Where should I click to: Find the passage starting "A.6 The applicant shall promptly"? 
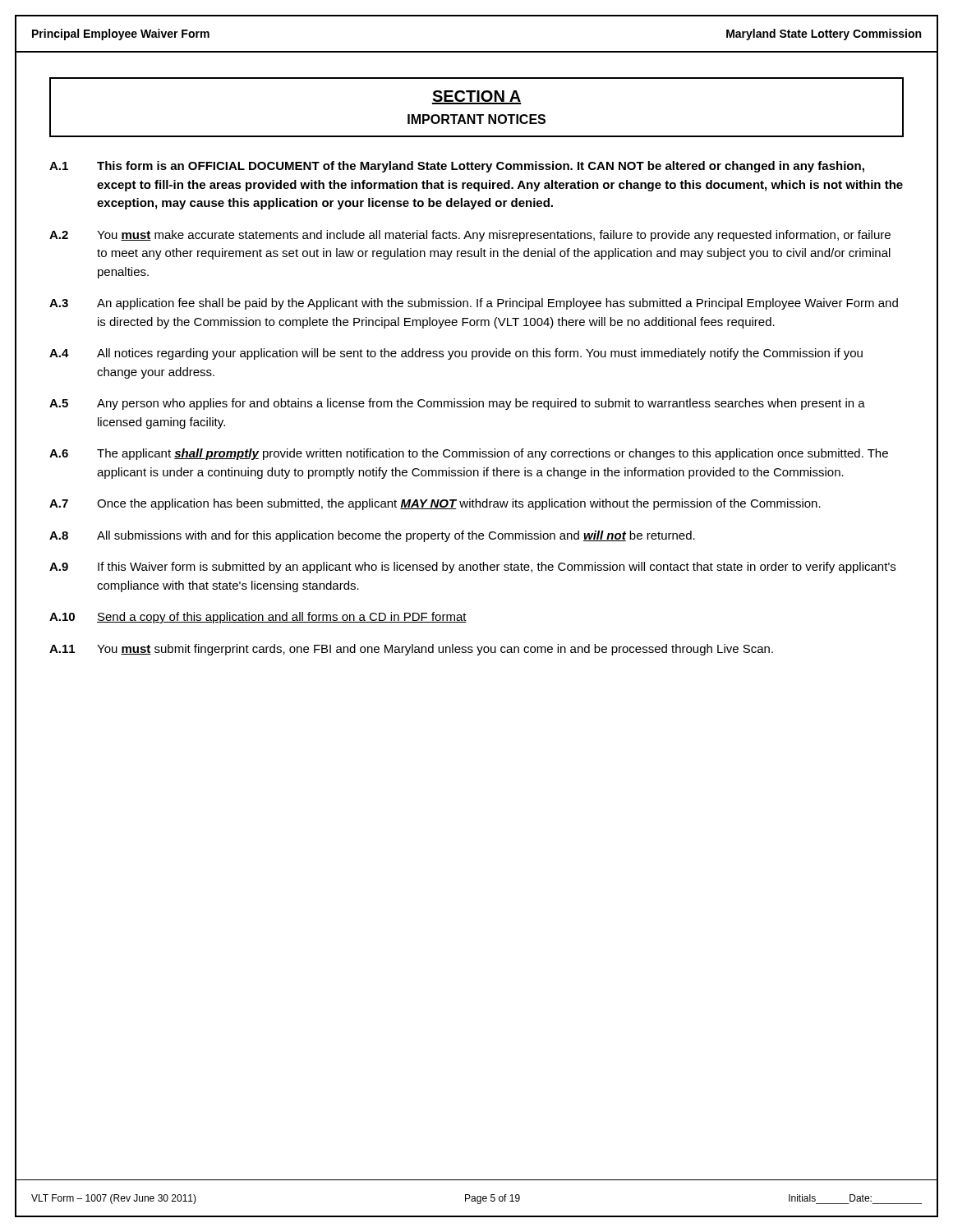(476, 463)
